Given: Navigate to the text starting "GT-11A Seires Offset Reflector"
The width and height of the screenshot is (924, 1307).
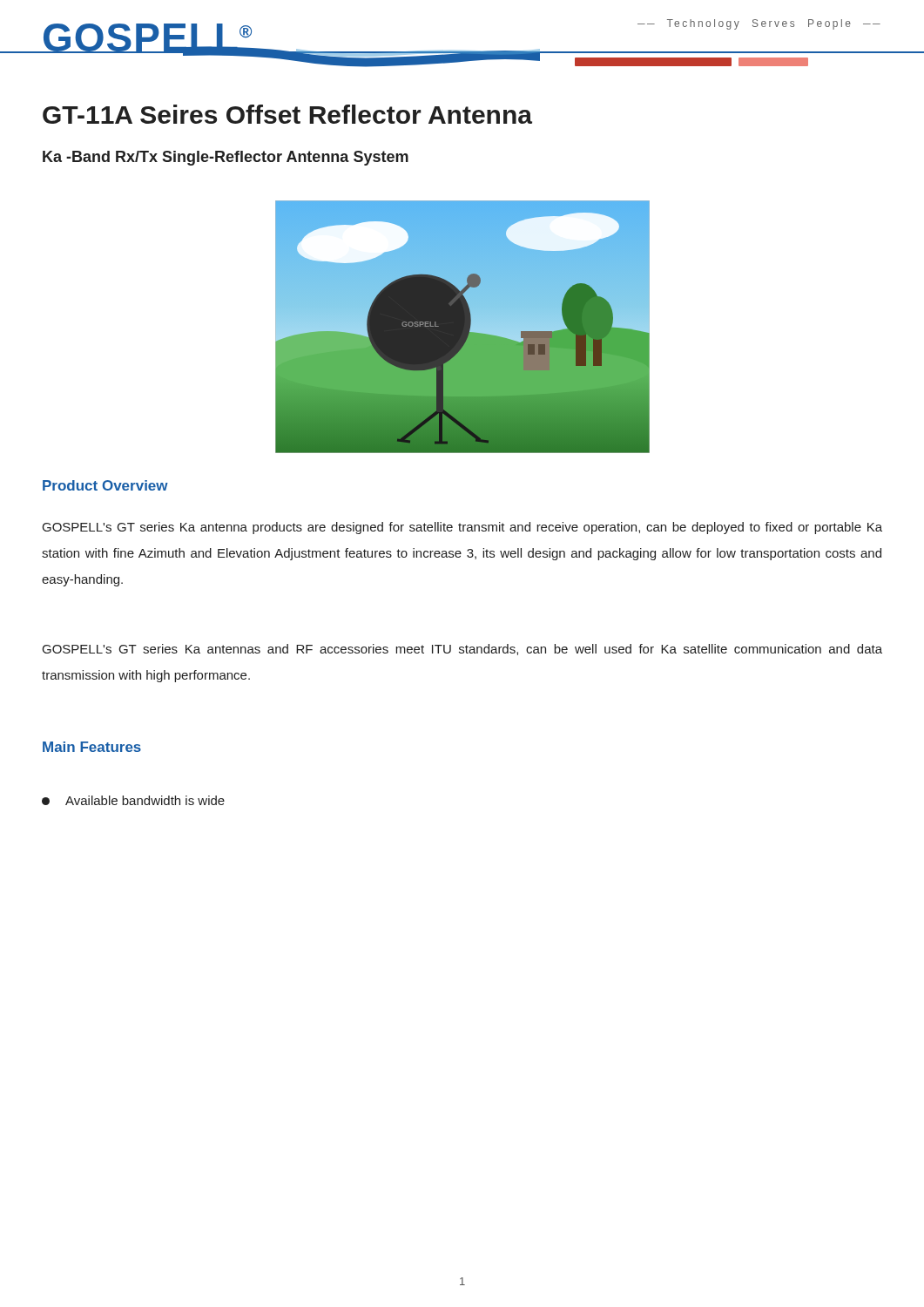Looking at the screenshot, I should point(462,115).
